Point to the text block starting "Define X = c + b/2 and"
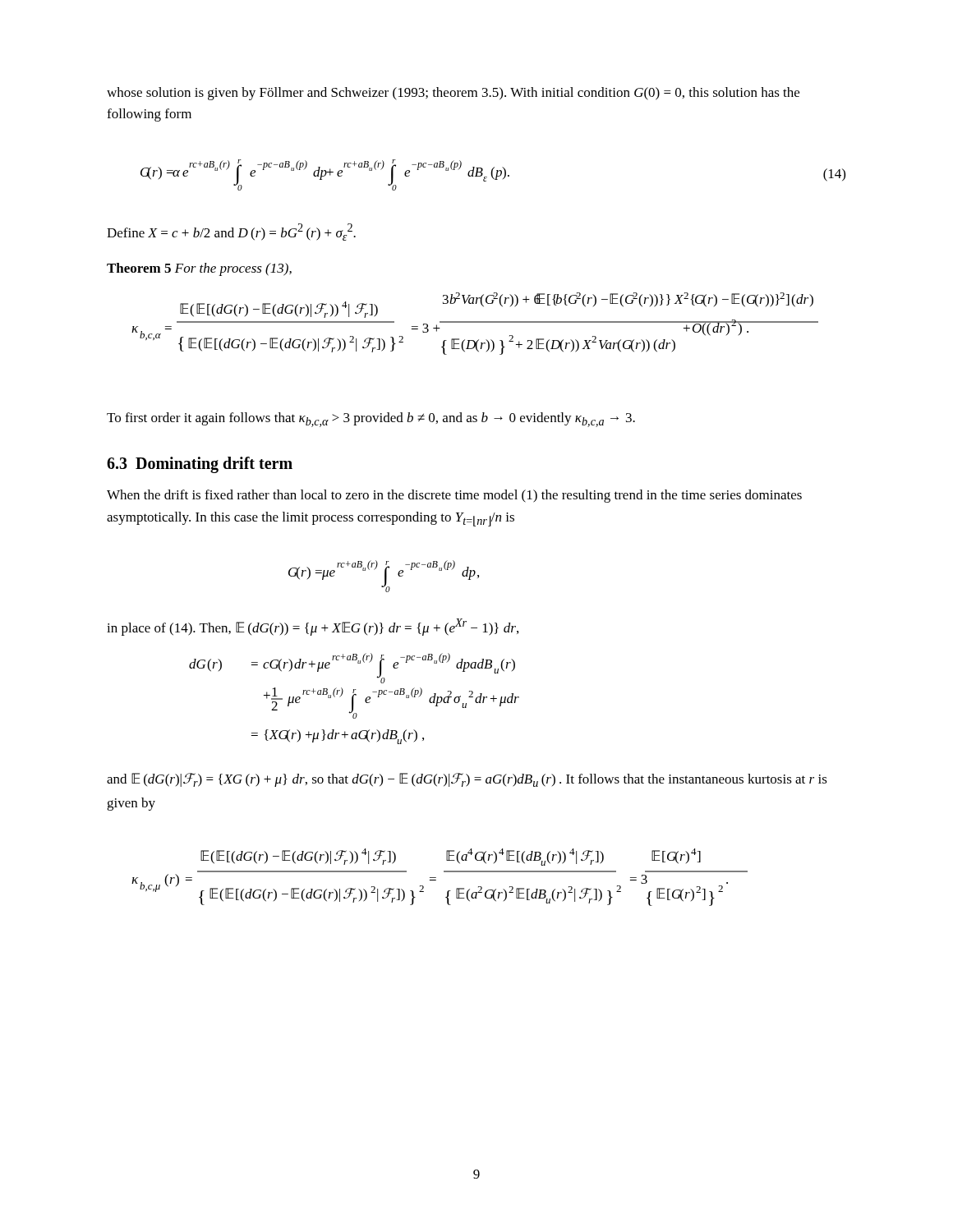This screenshot has height=1232, width=953. [x=232, y=232]
